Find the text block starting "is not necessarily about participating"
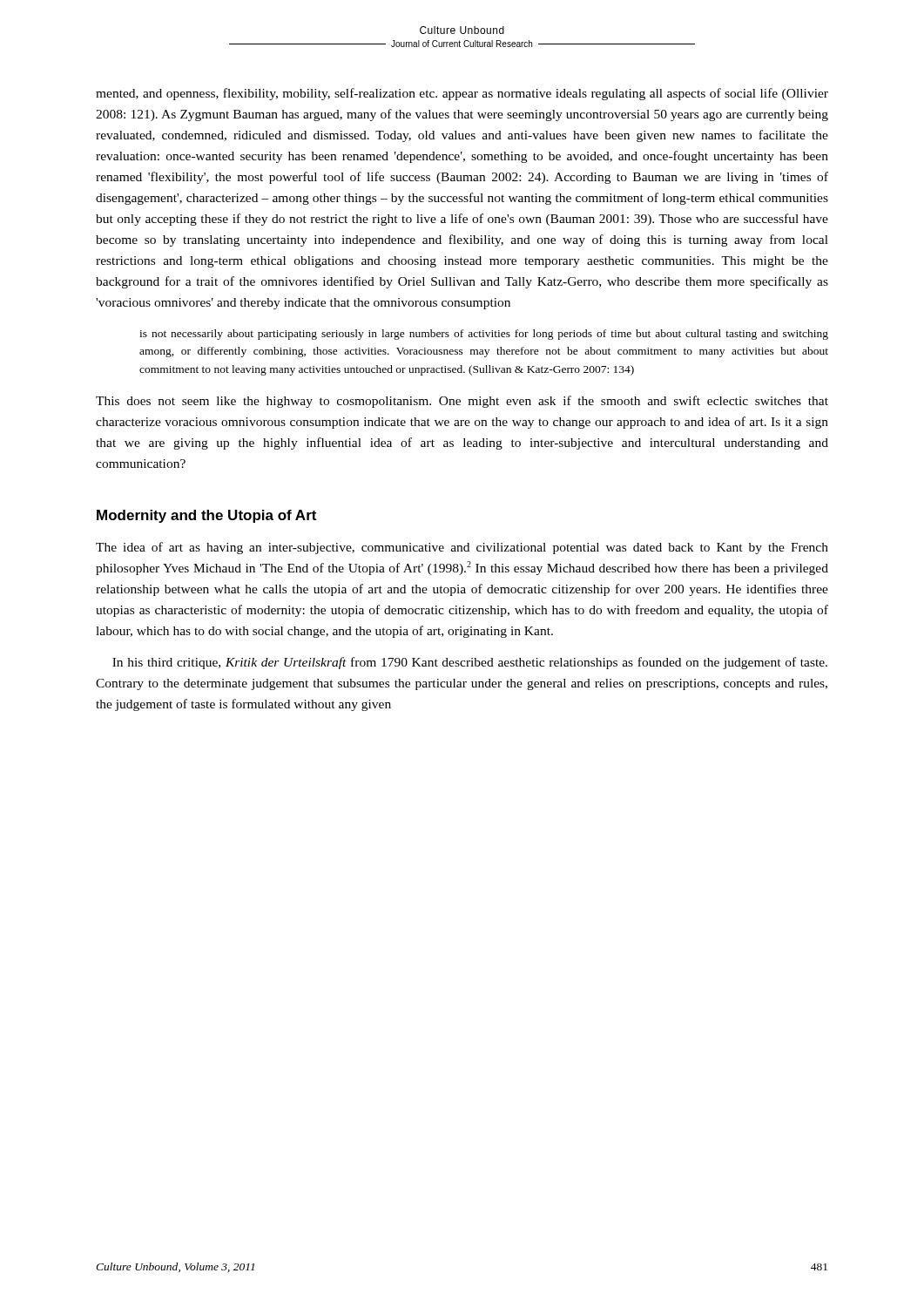 point(484,351)
